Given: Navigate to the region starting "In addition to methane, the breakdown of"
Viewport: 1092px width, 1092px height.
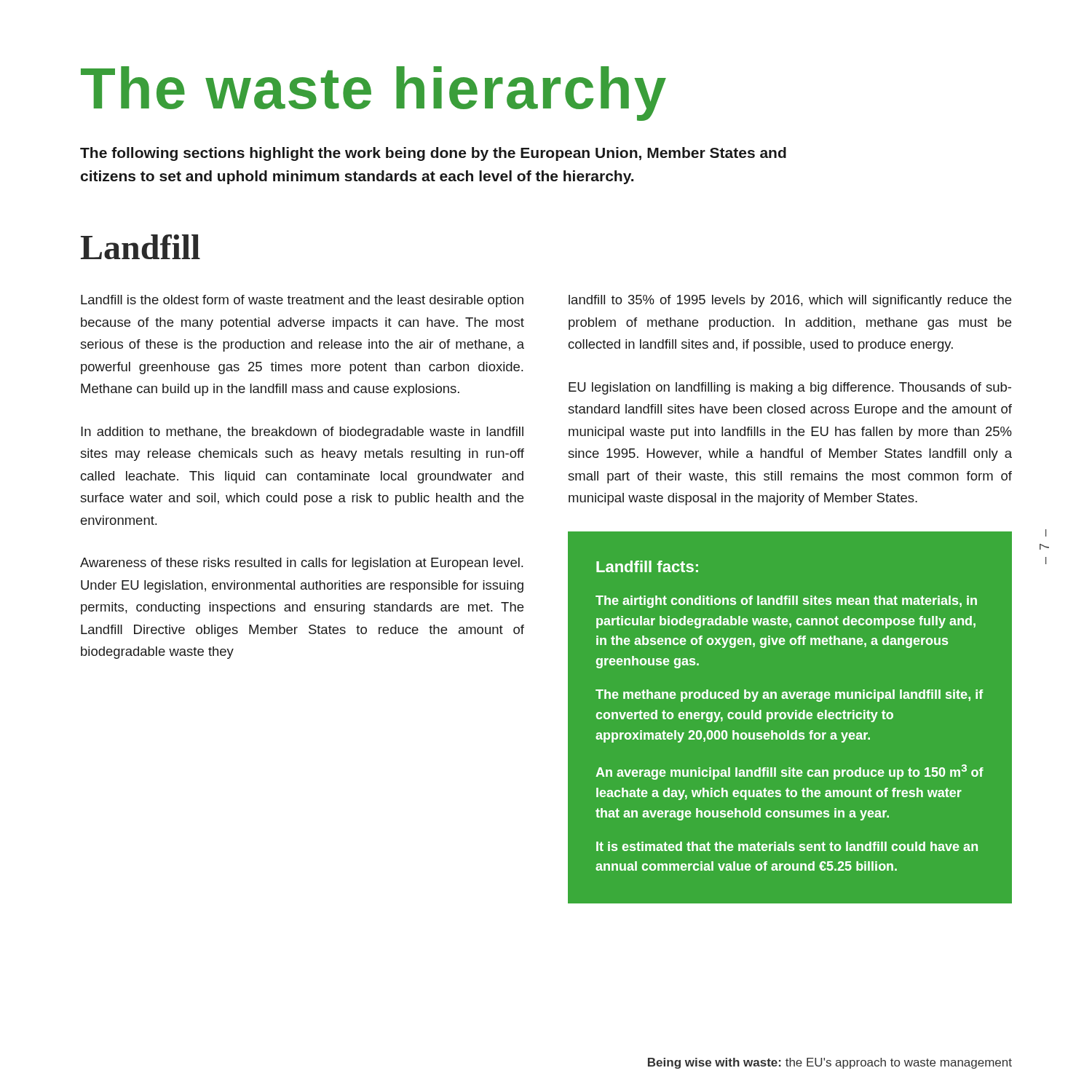Looking at the screenshot, I should (x=302, y=476).
